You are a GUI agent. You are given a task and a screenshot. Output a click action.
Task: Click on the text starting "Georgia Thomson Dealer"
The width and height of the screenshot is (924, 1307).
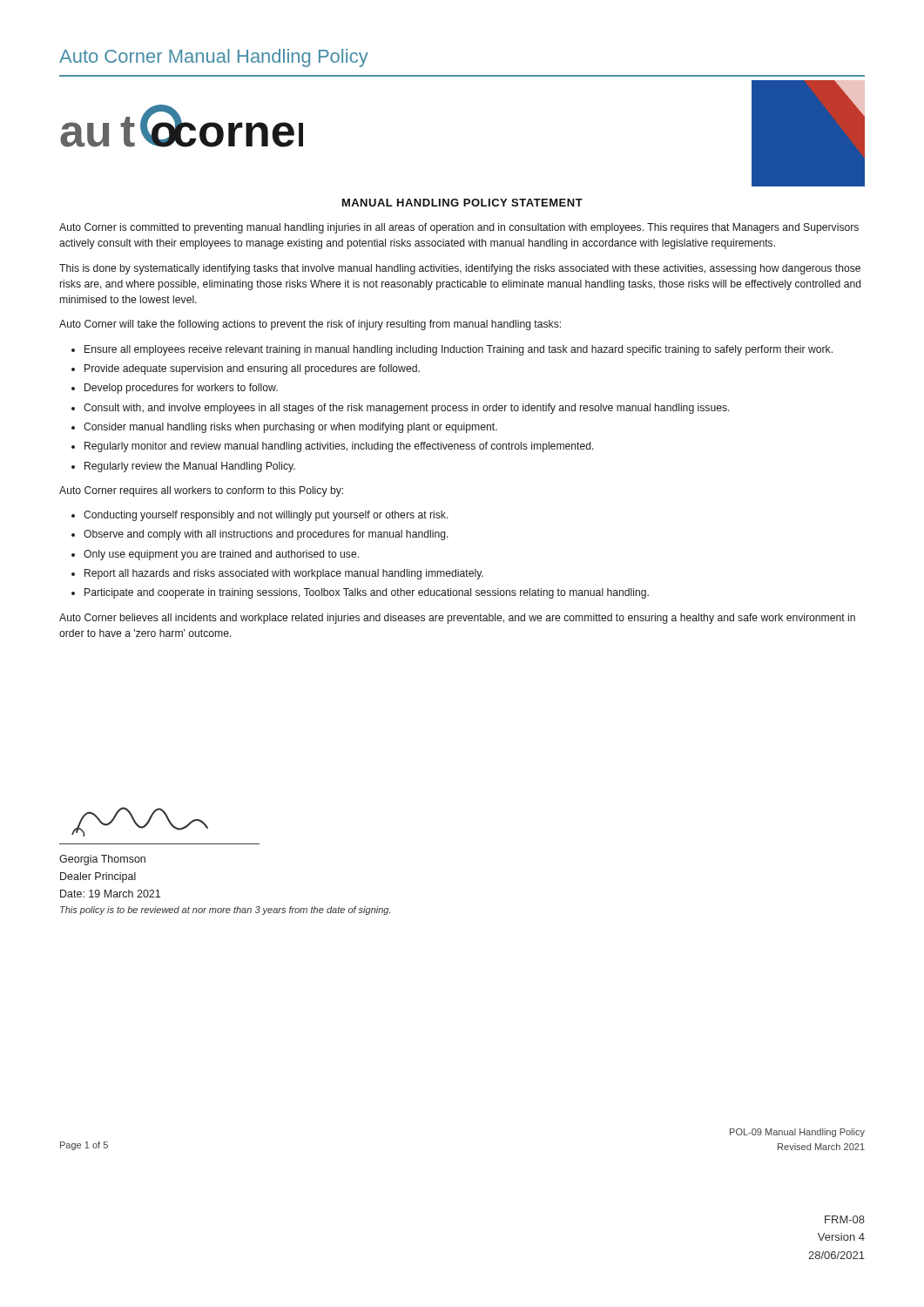pos(110,877)
